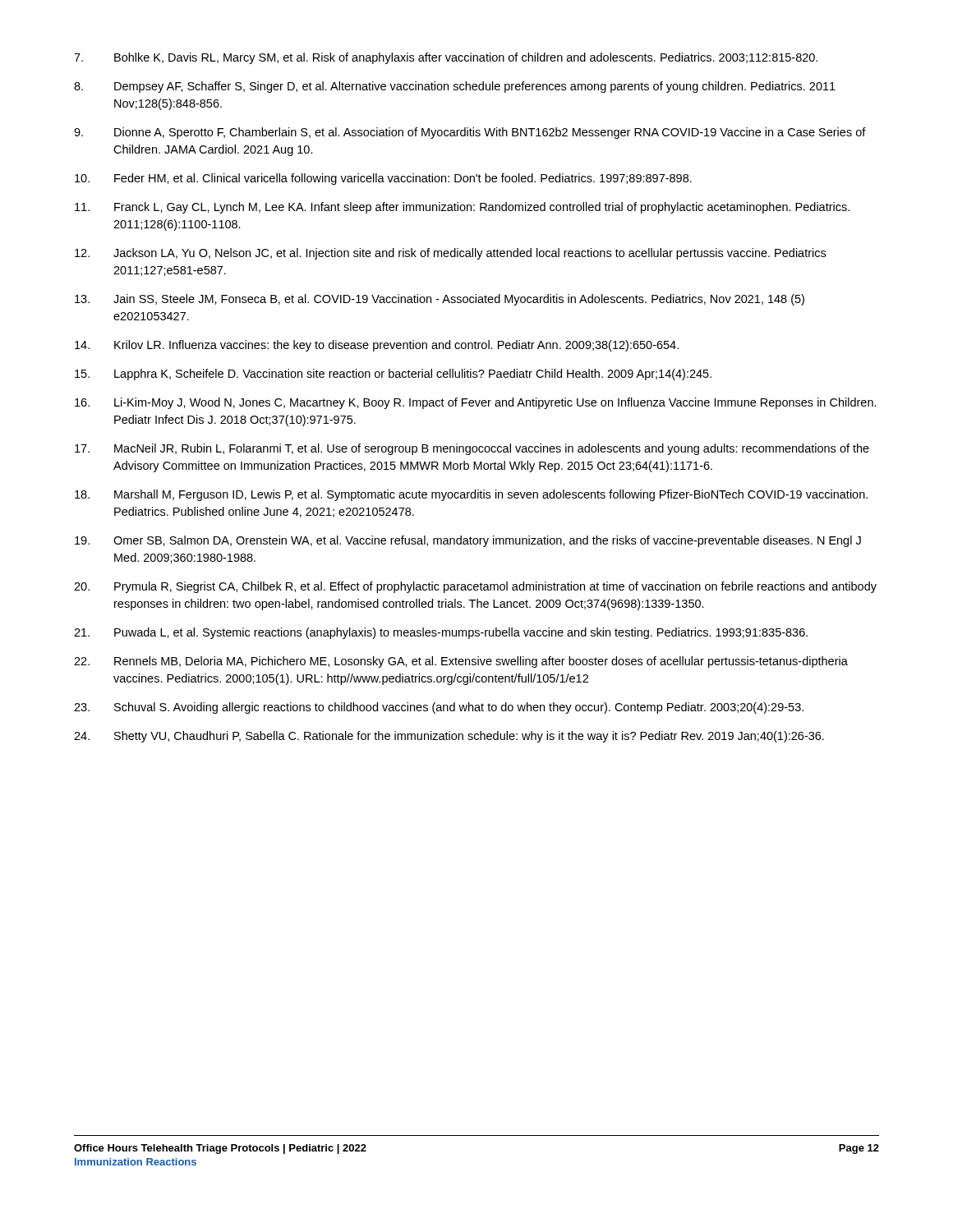Find the list item that says "11. Franck L, Gay"
Screen dimensions: 1232x953
476,216
